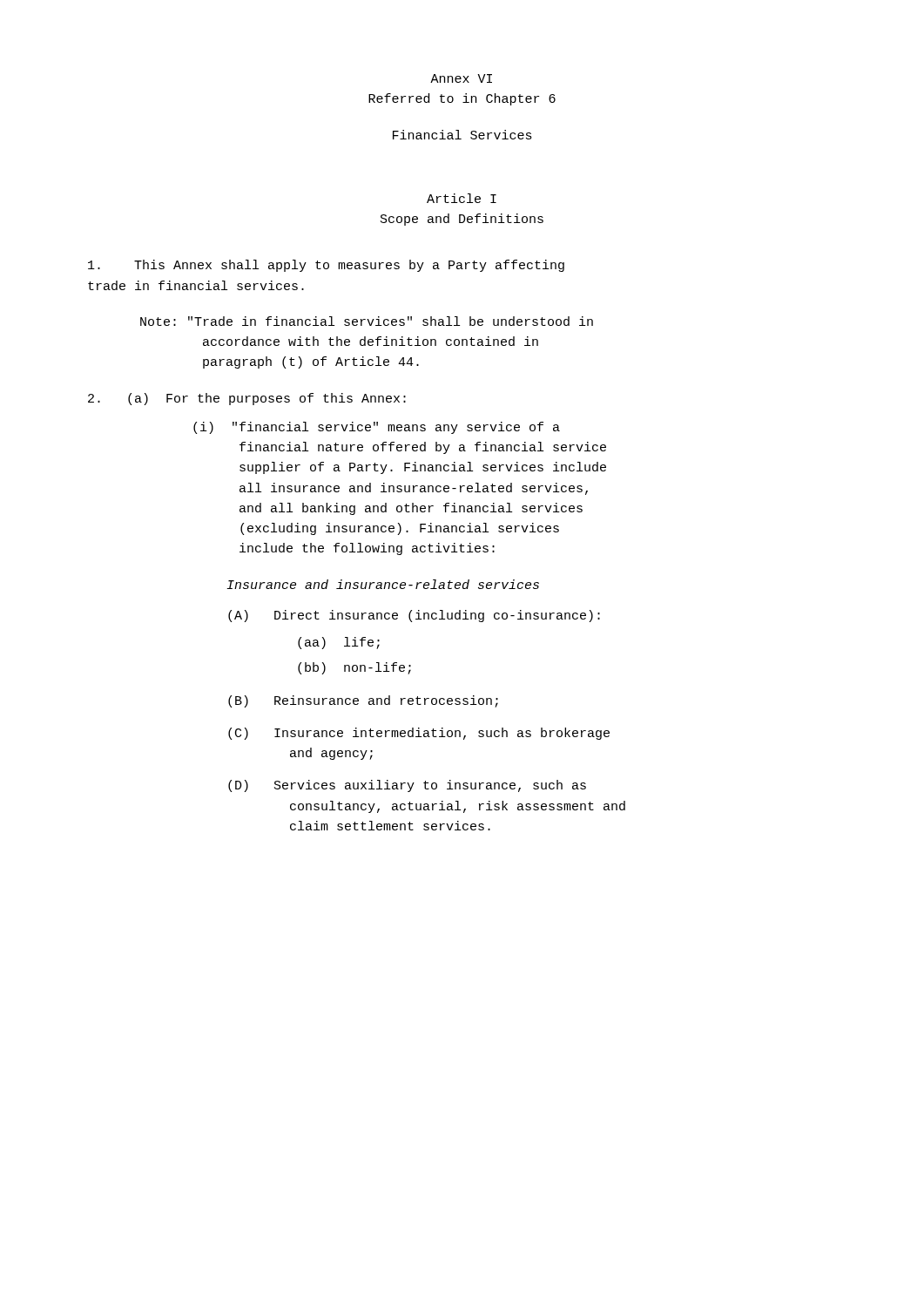Point to the block starting "Insurance and insurance-related services"
This screenshot has width=924, height=1307.
point(383,586)
